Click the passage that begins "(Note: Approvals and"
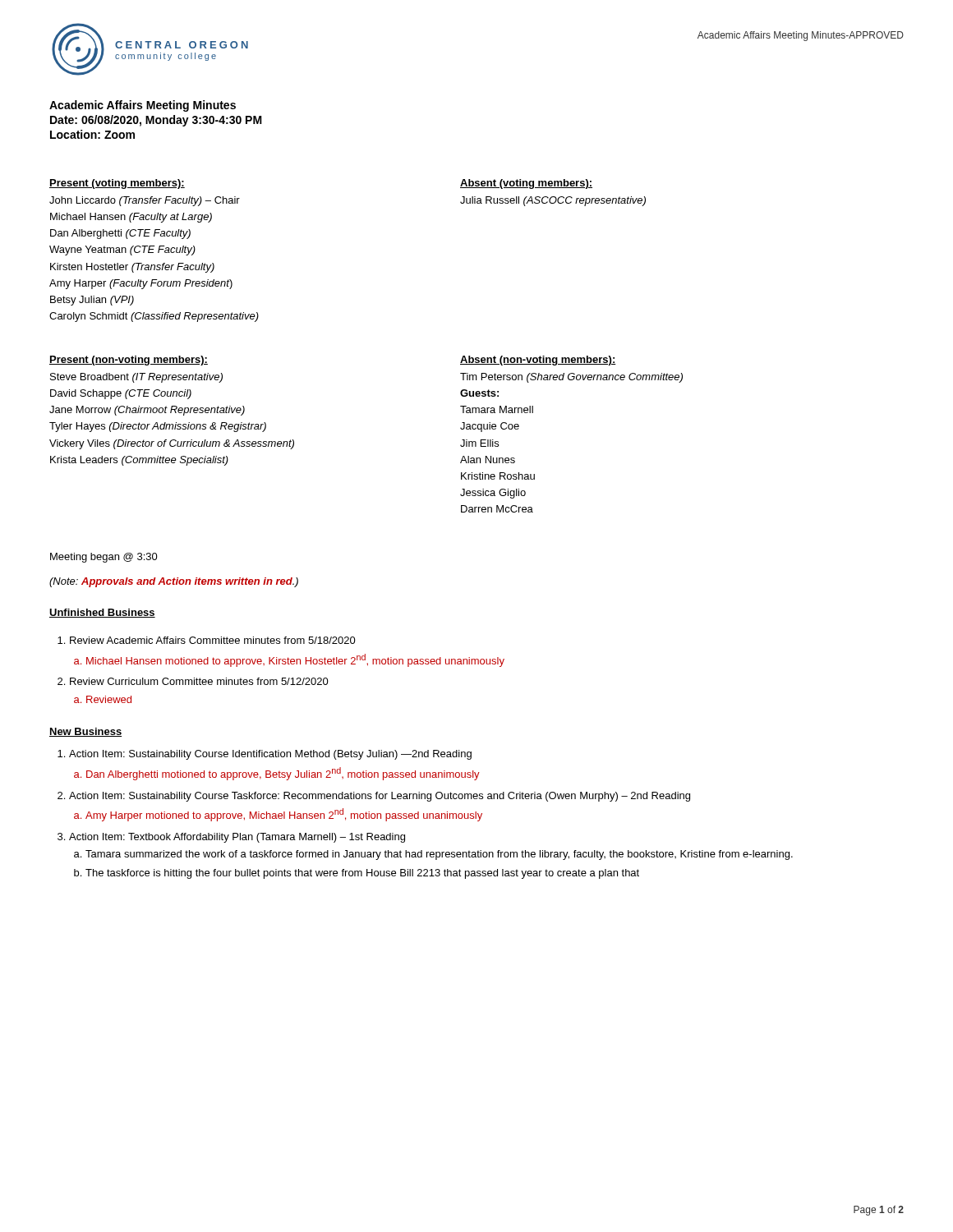The height and width of the screenshot is (1232, 953). [x=174, y=581]
